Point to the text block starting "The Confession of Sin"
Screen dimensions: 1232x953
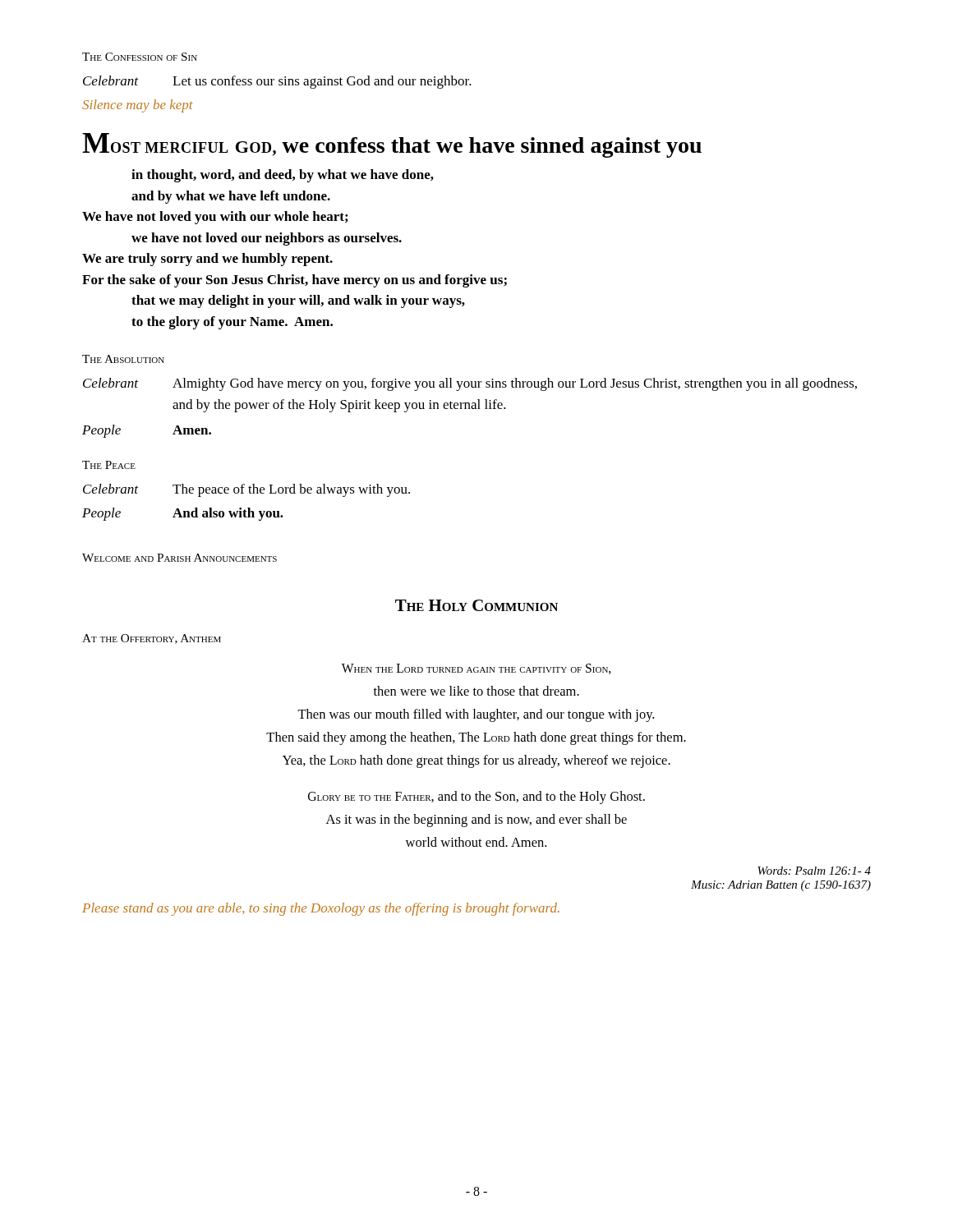[140, 56]
